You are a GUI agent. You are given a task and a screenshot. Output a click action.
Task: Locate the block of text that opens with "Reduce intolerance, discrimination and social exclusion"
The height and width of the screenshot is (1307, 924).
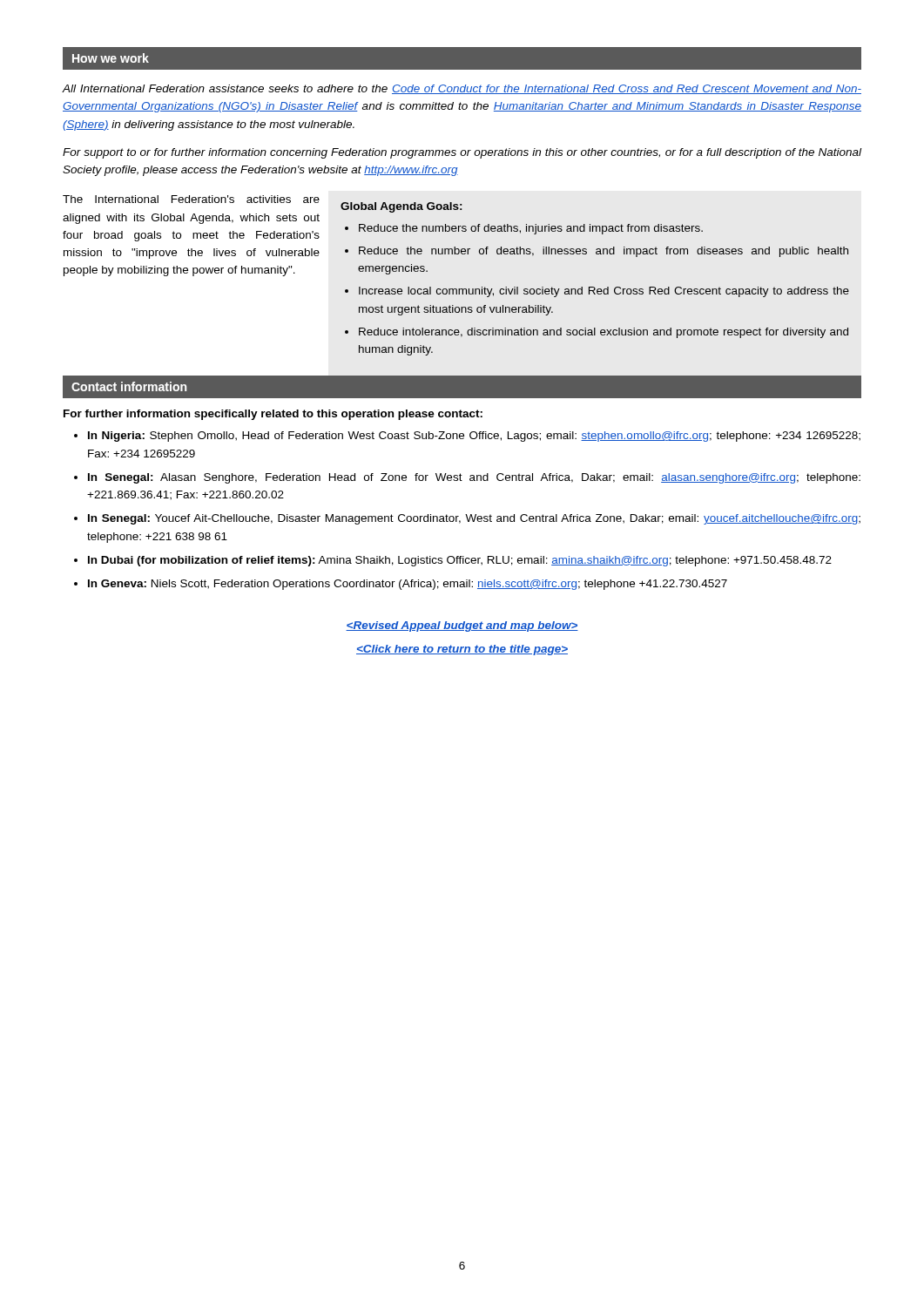point(604,340)
